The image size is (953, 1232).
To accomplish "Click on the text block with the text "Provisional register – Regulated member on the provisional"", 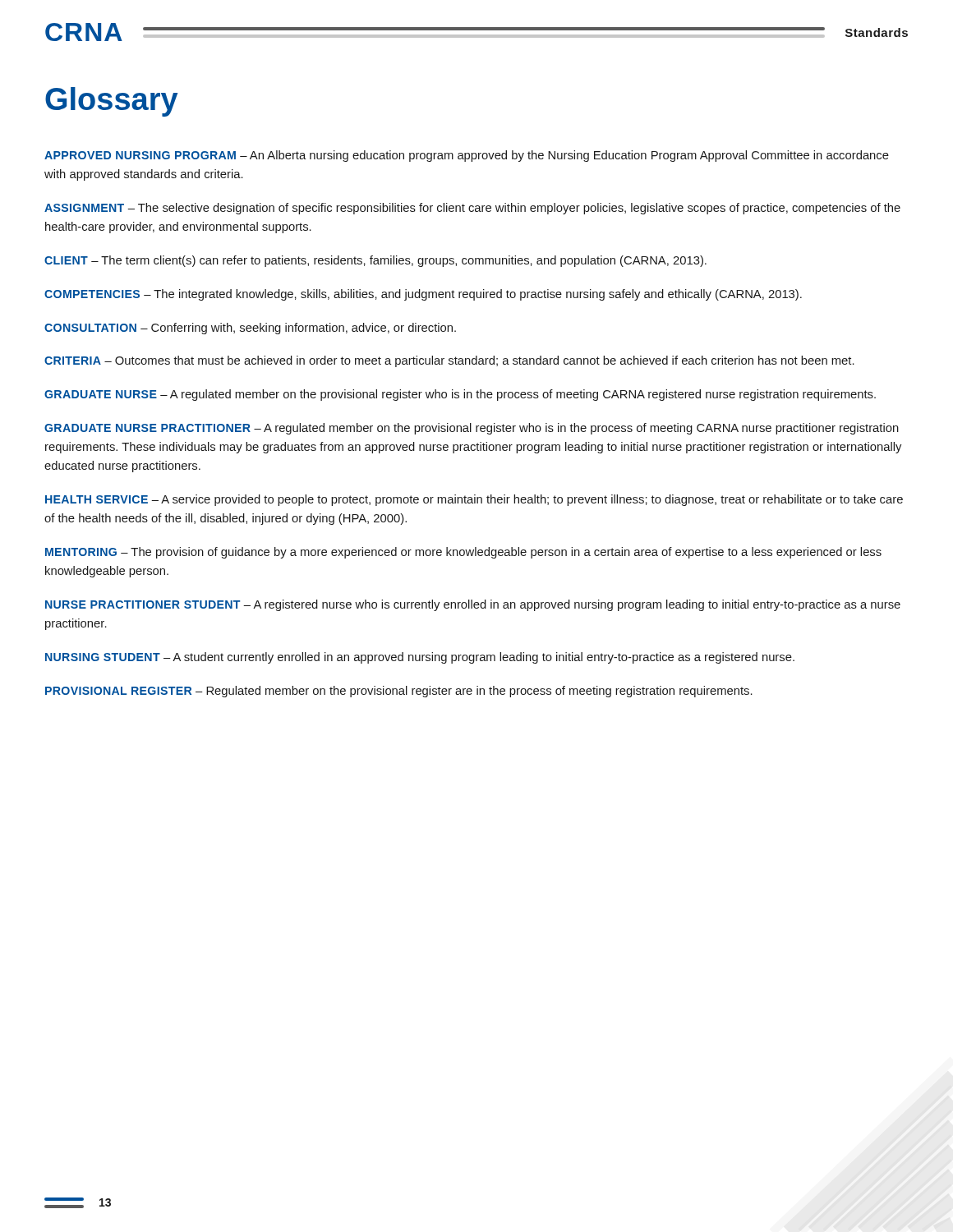I will point(399,690).
